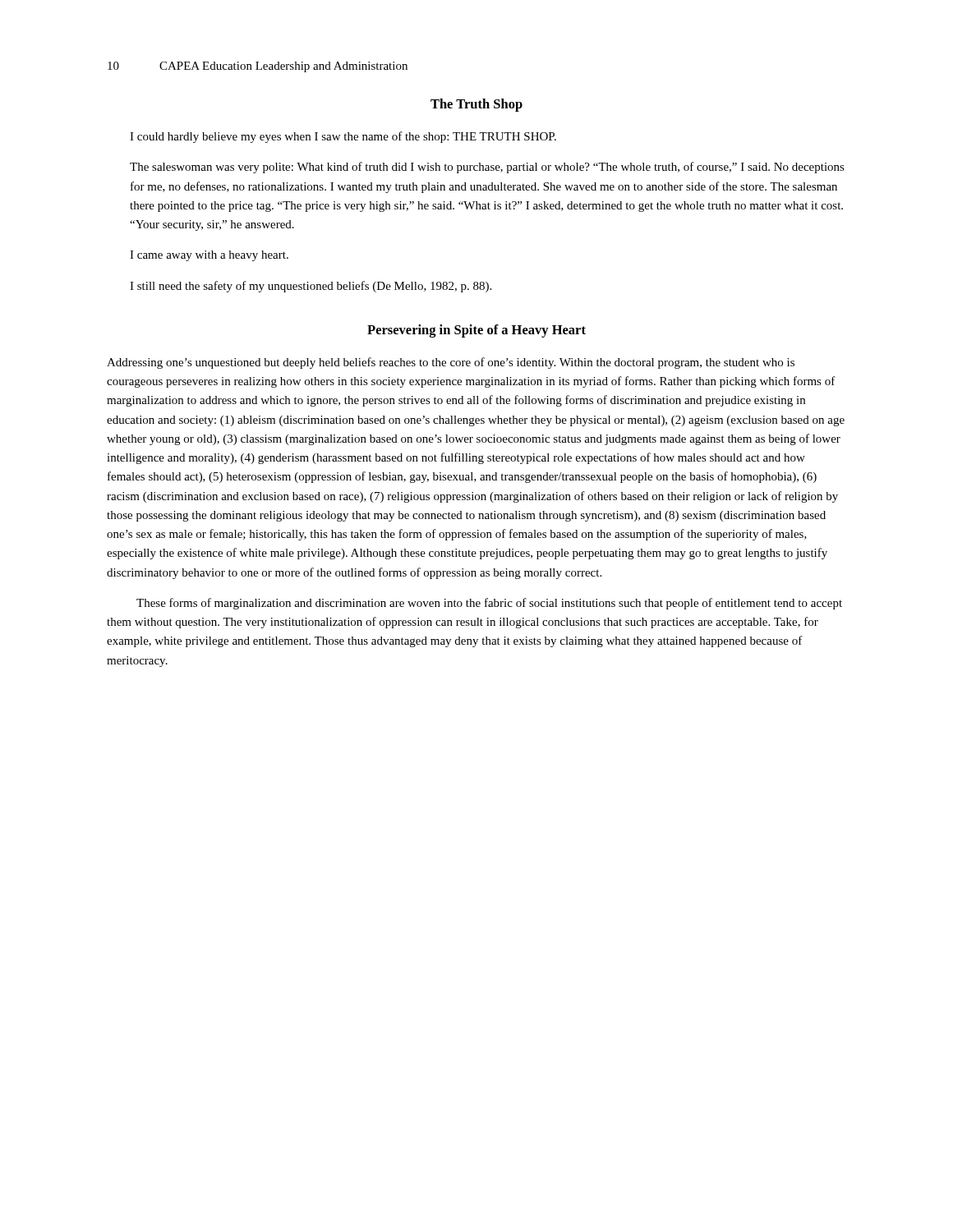The width and height of the screenshot is (953, 1232).
Task: Find the text block that says "These forms of marginalization and discrimination are"
Action: [474, 631]
